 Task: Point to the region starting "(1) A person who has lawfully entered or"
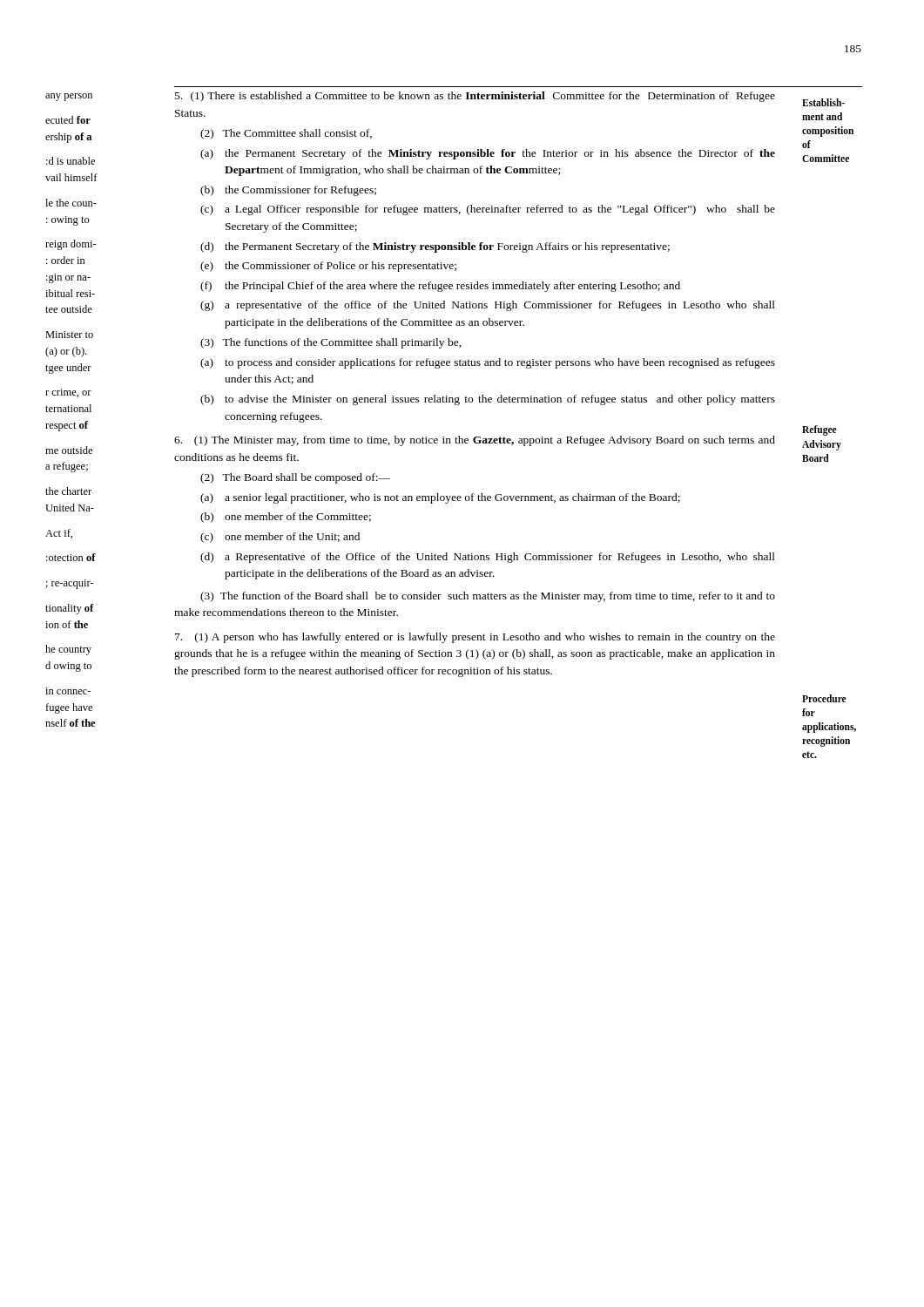475,653
